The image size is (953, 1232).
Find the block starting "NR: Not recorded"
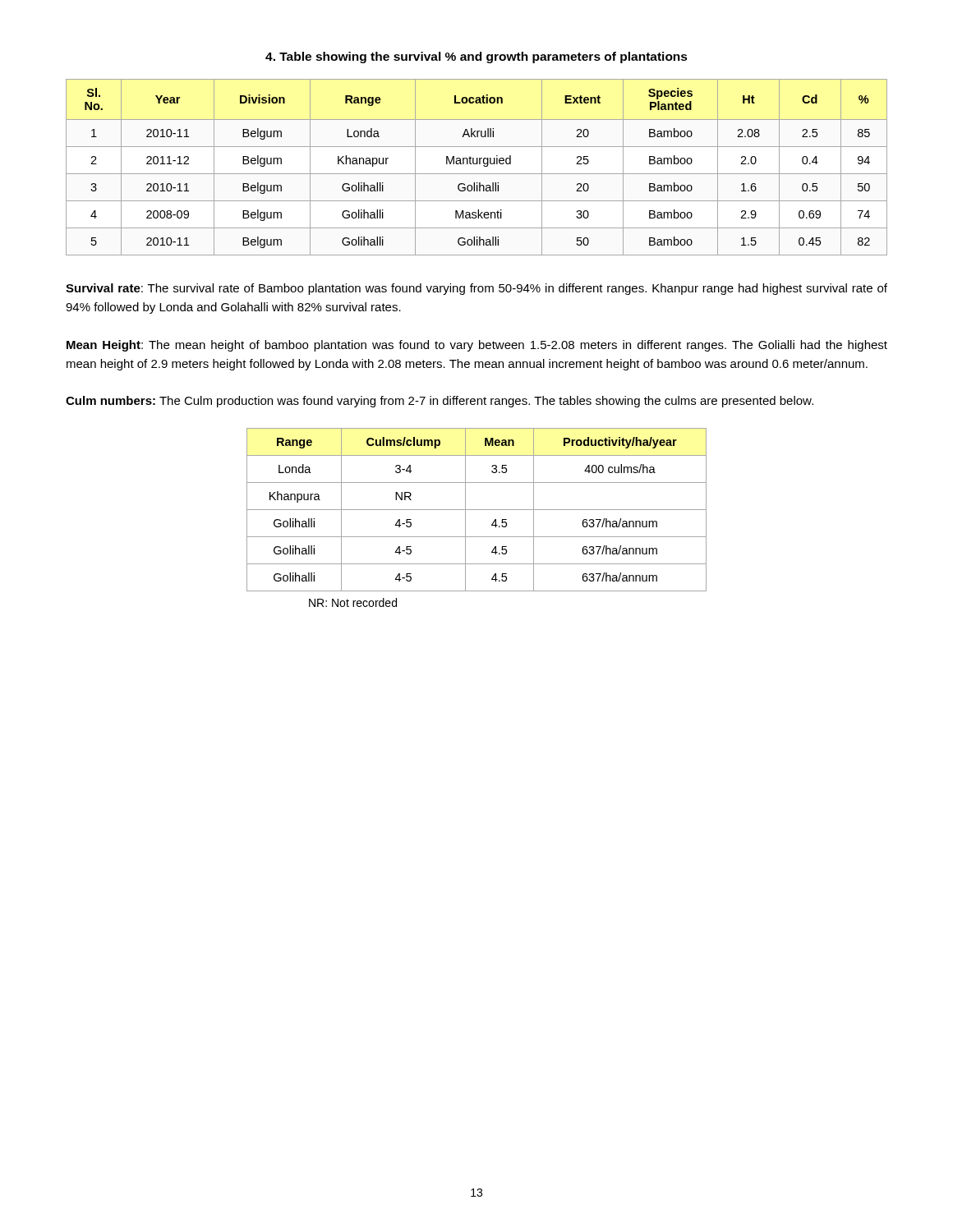[x=353, y=603]
